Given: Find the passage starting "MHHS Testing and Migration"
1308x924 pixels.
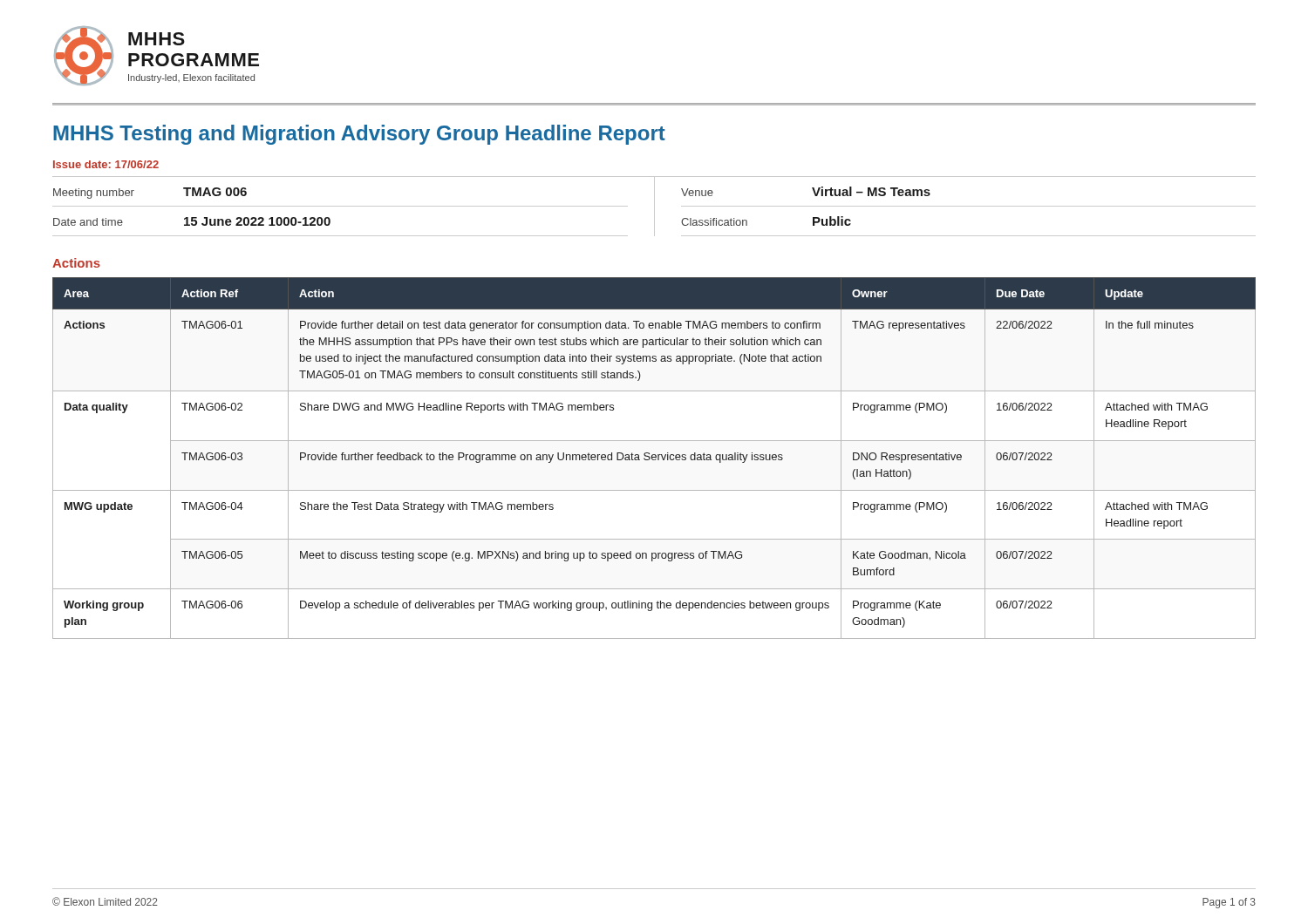Looking at the screenshot, I should (359, 133).
